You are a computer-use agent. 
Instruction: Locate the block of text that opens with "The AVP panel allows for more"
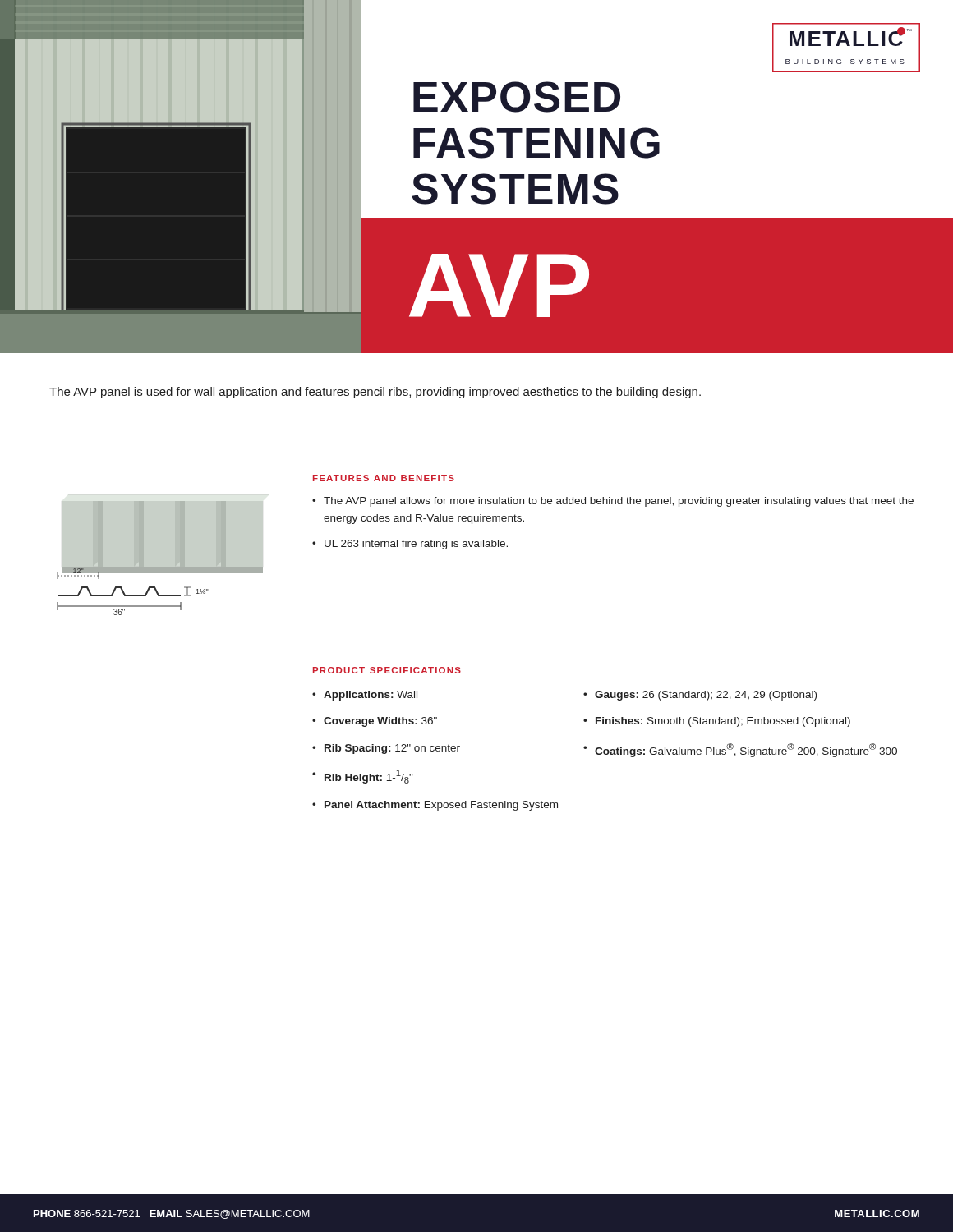pos(619,509)
